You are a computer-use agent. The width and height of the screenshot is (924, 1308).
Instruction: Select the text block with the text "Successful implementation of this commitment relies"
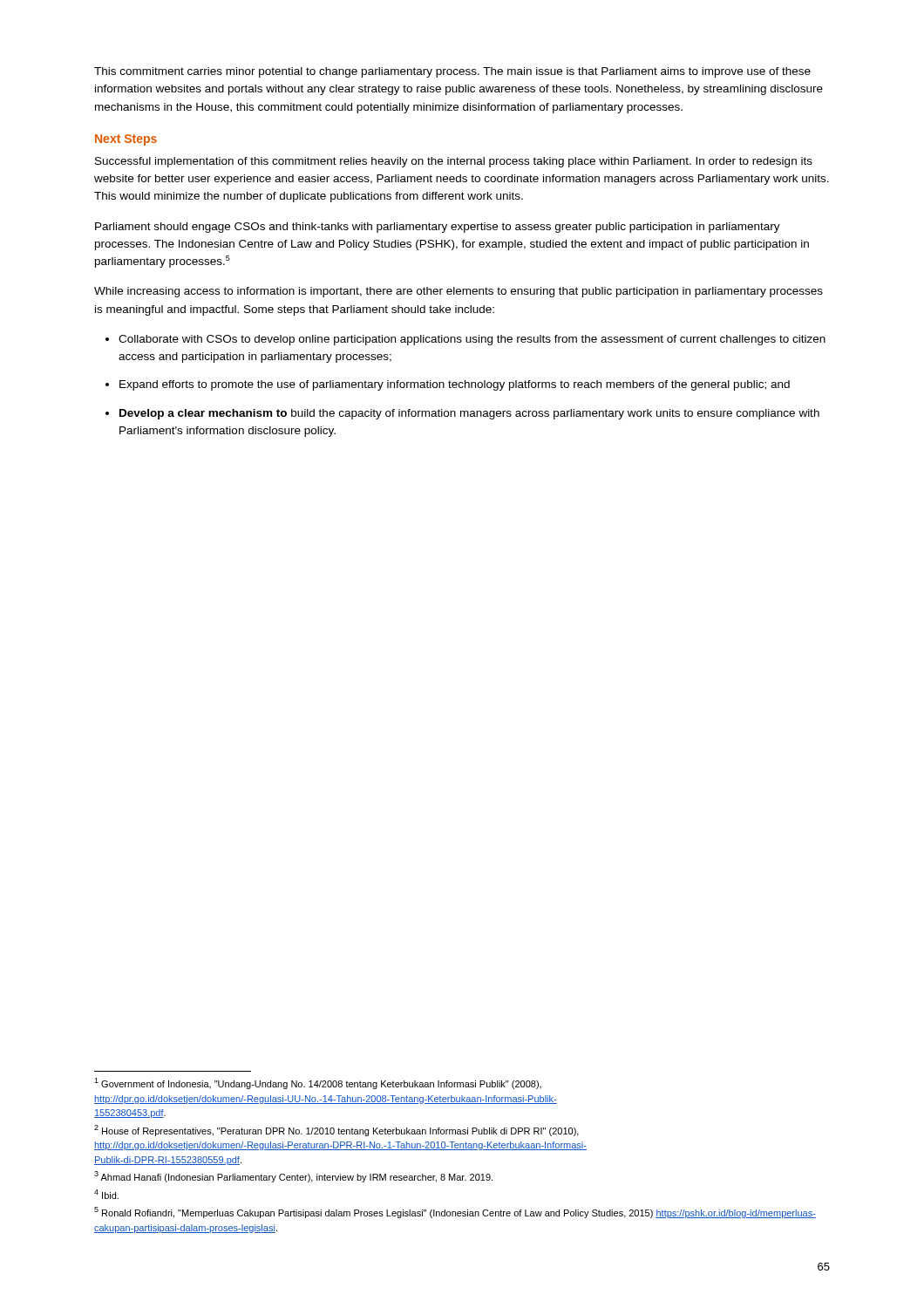462,178
